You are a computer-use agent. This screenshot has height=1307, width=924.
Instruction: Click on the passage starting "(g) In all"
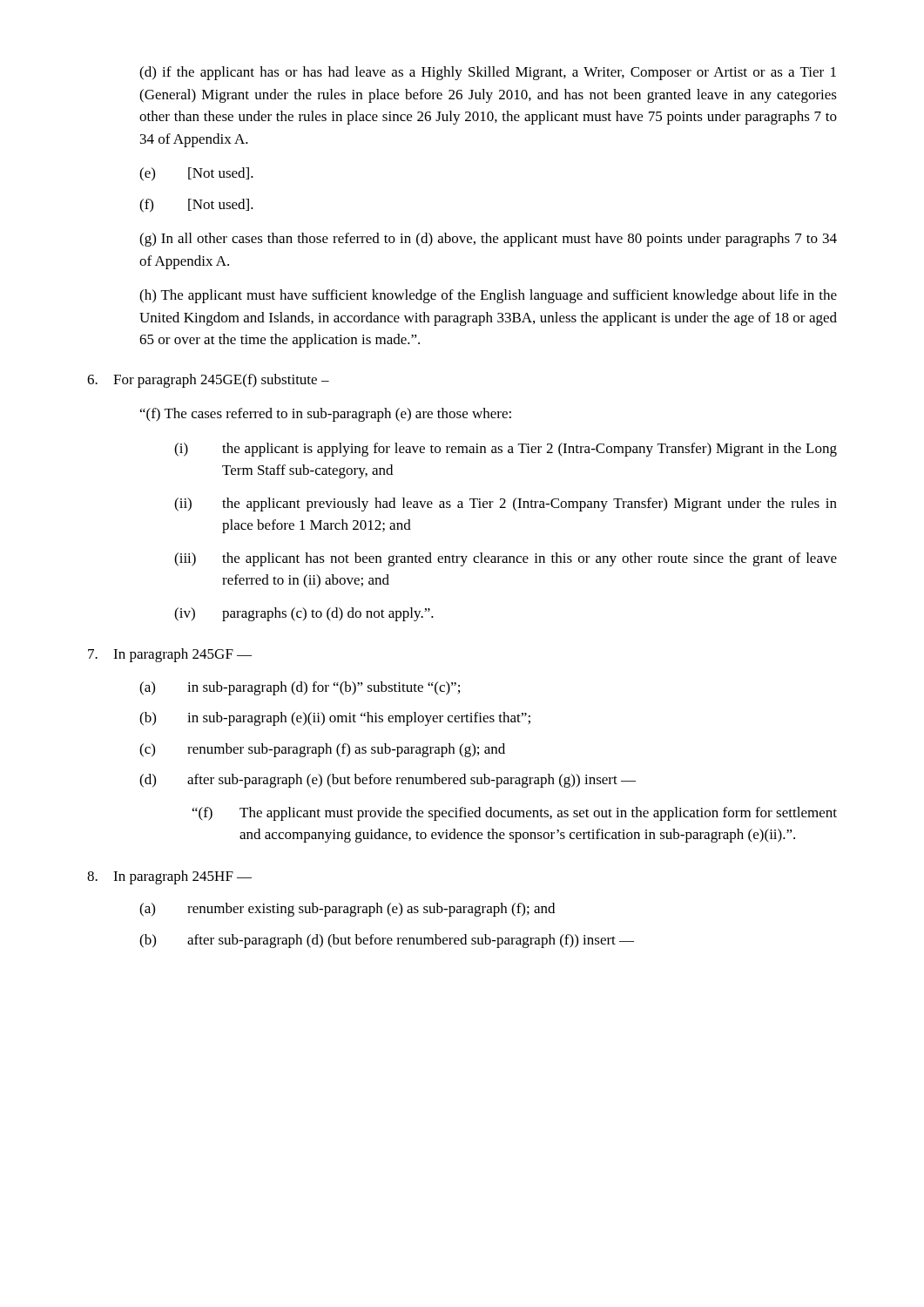point(488,249)
